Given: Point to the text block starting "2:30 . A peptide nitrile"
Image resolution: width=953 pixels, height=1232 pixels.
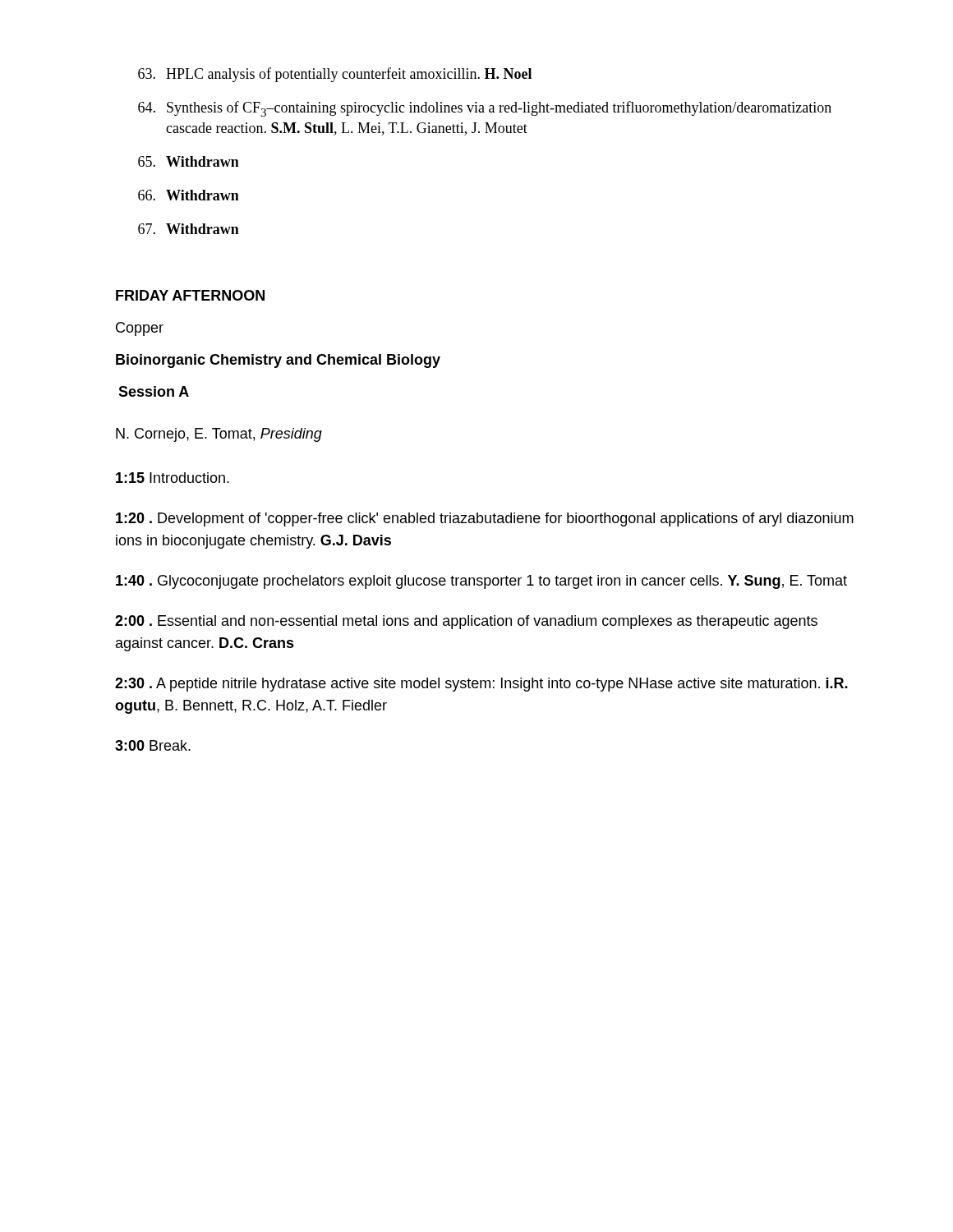Looking at the screenshot, I should 482,694.
